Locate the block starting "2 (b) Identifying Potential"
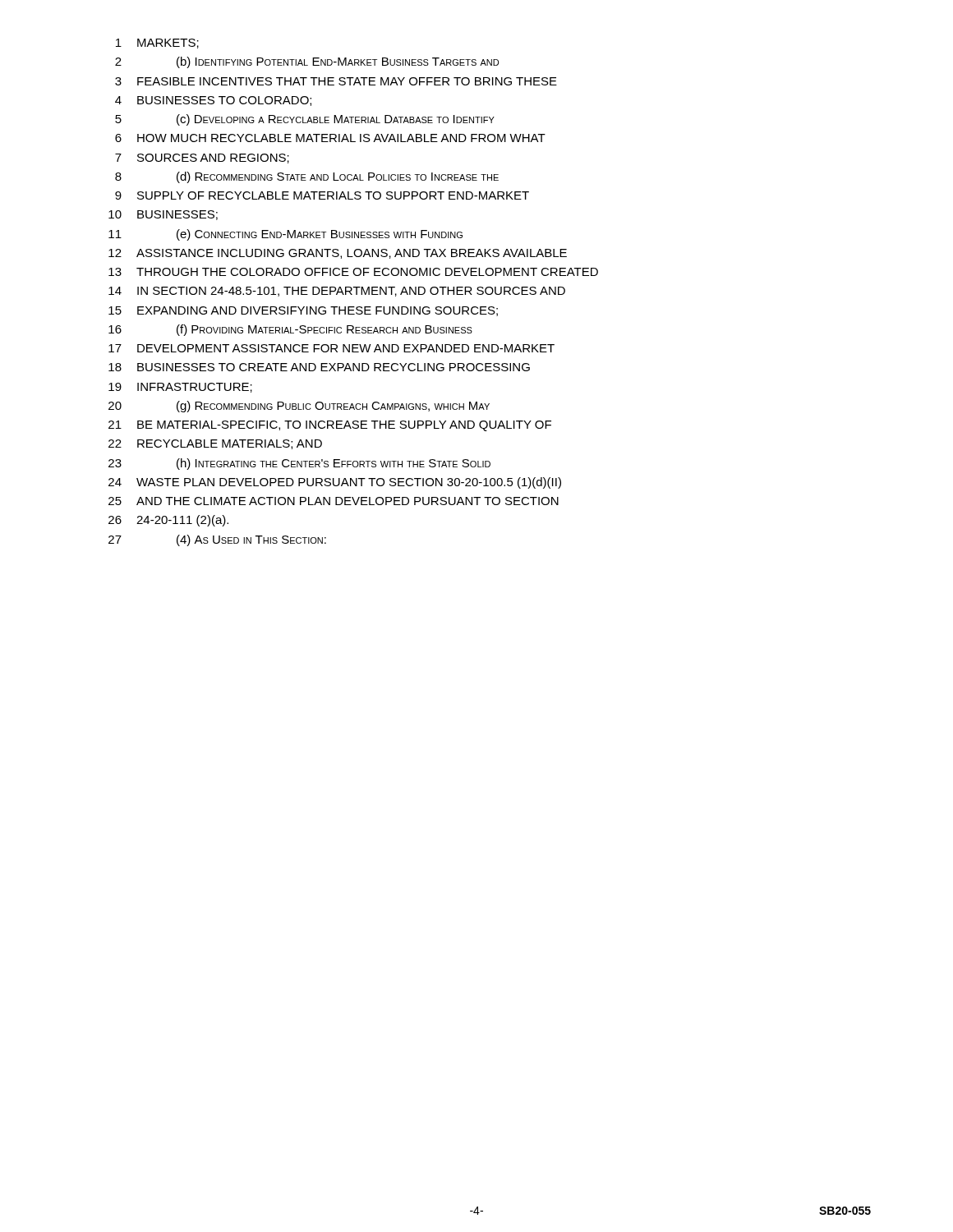 coord(481,62)
